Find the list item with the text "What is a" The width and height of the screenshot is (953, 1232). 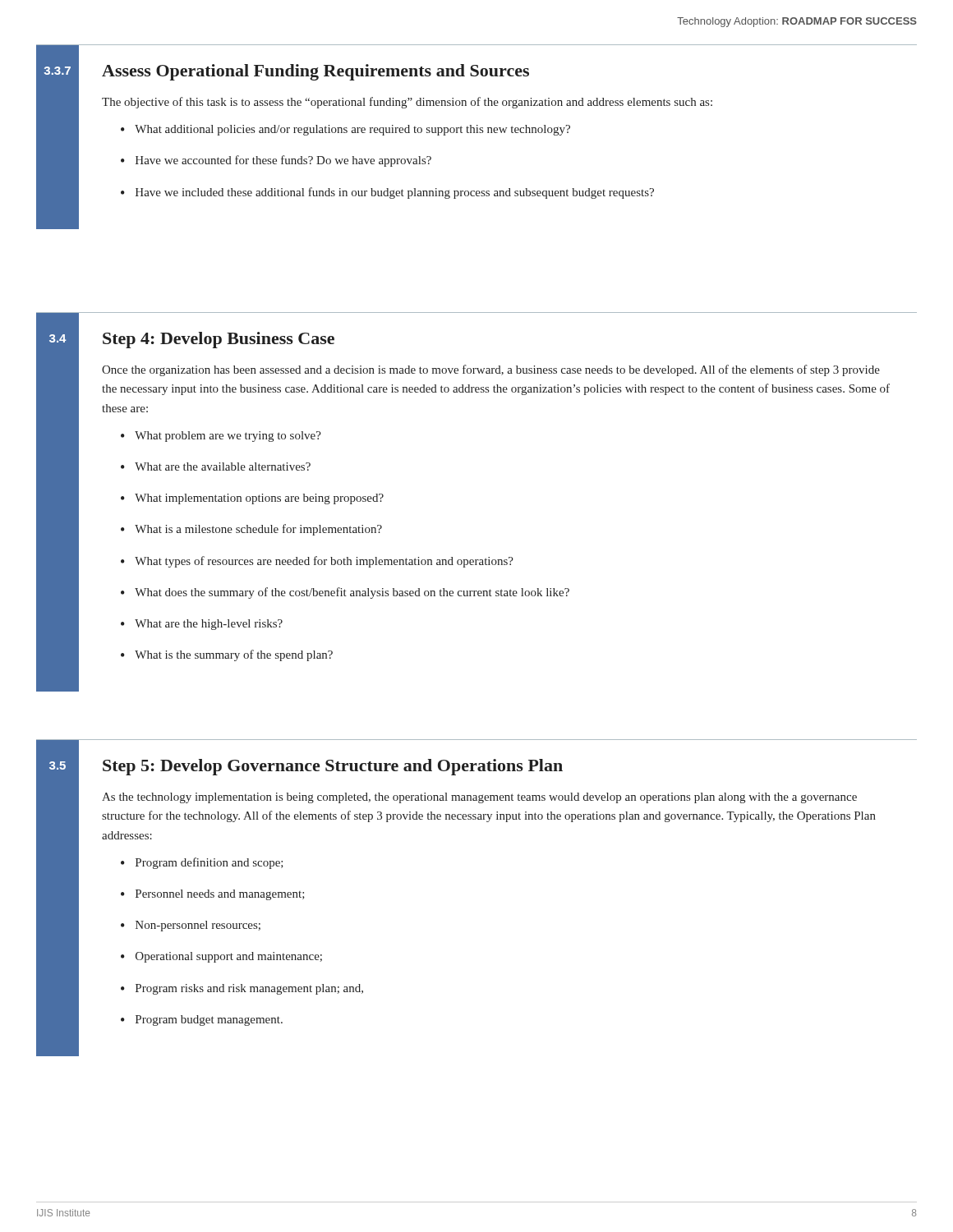[x=259, y=529]
